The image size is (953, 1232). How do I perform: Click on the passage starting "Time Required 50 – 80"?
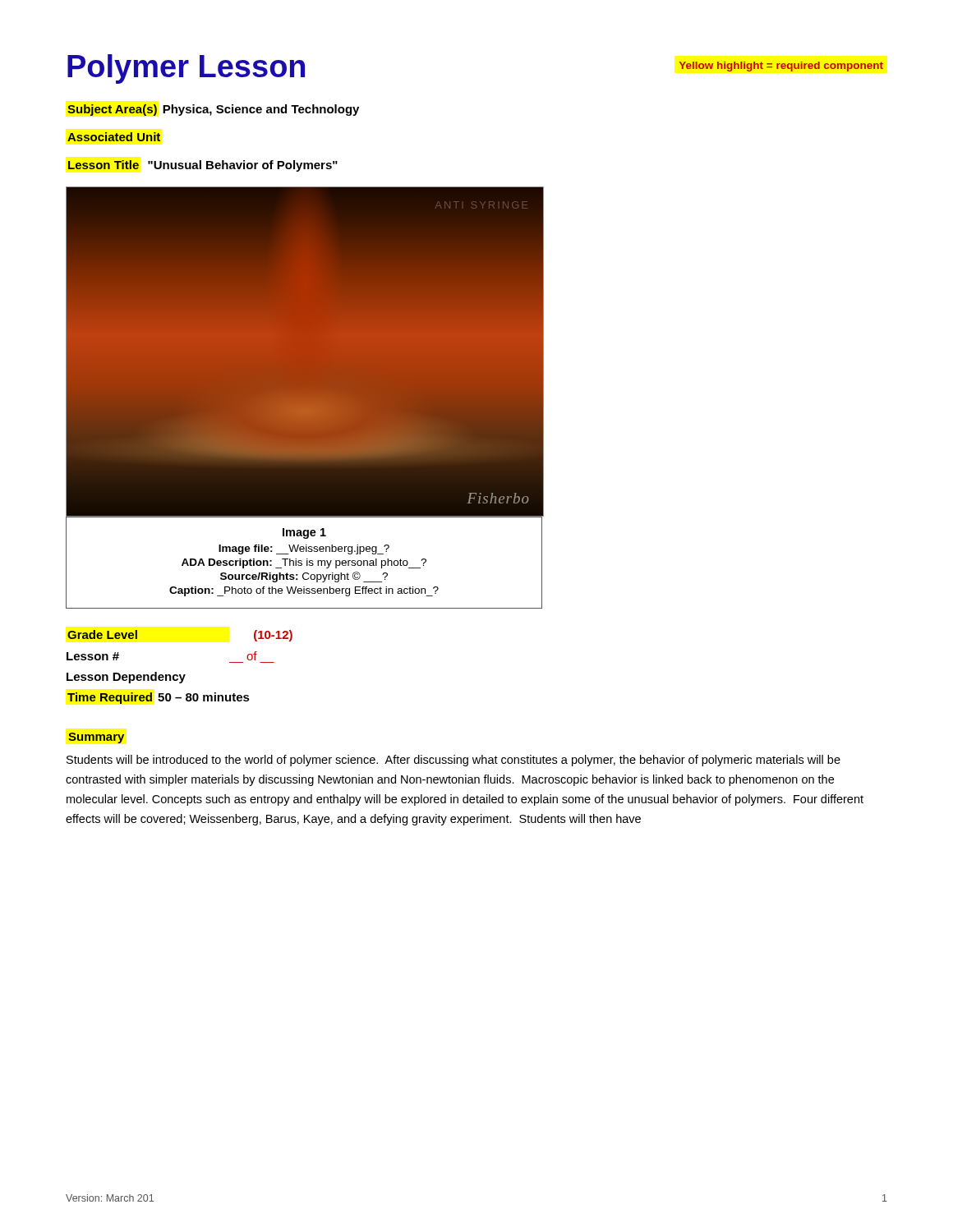coord(158,697)
